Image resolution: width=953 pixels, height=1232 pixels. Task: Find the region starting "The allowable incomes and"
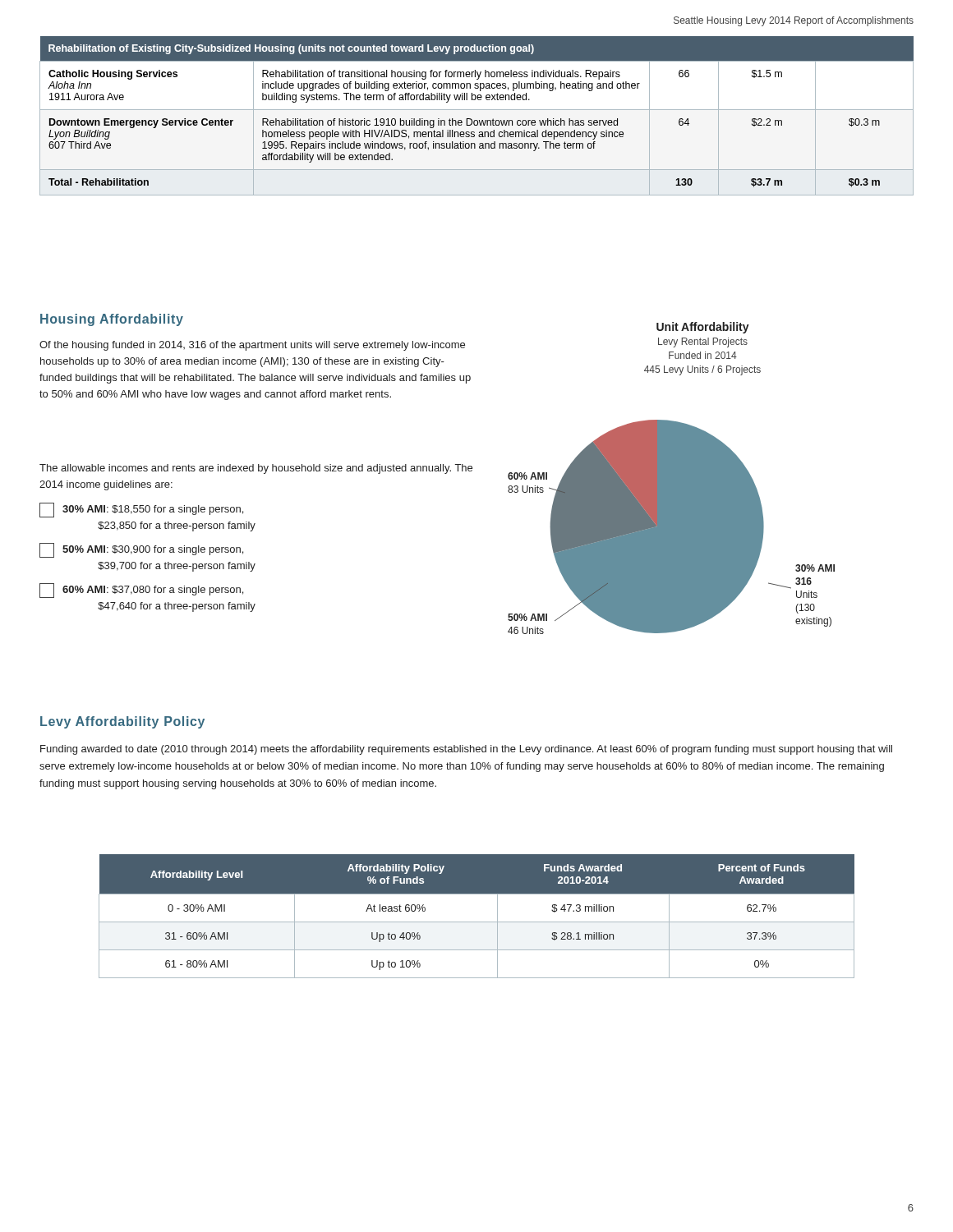point(256,476)
